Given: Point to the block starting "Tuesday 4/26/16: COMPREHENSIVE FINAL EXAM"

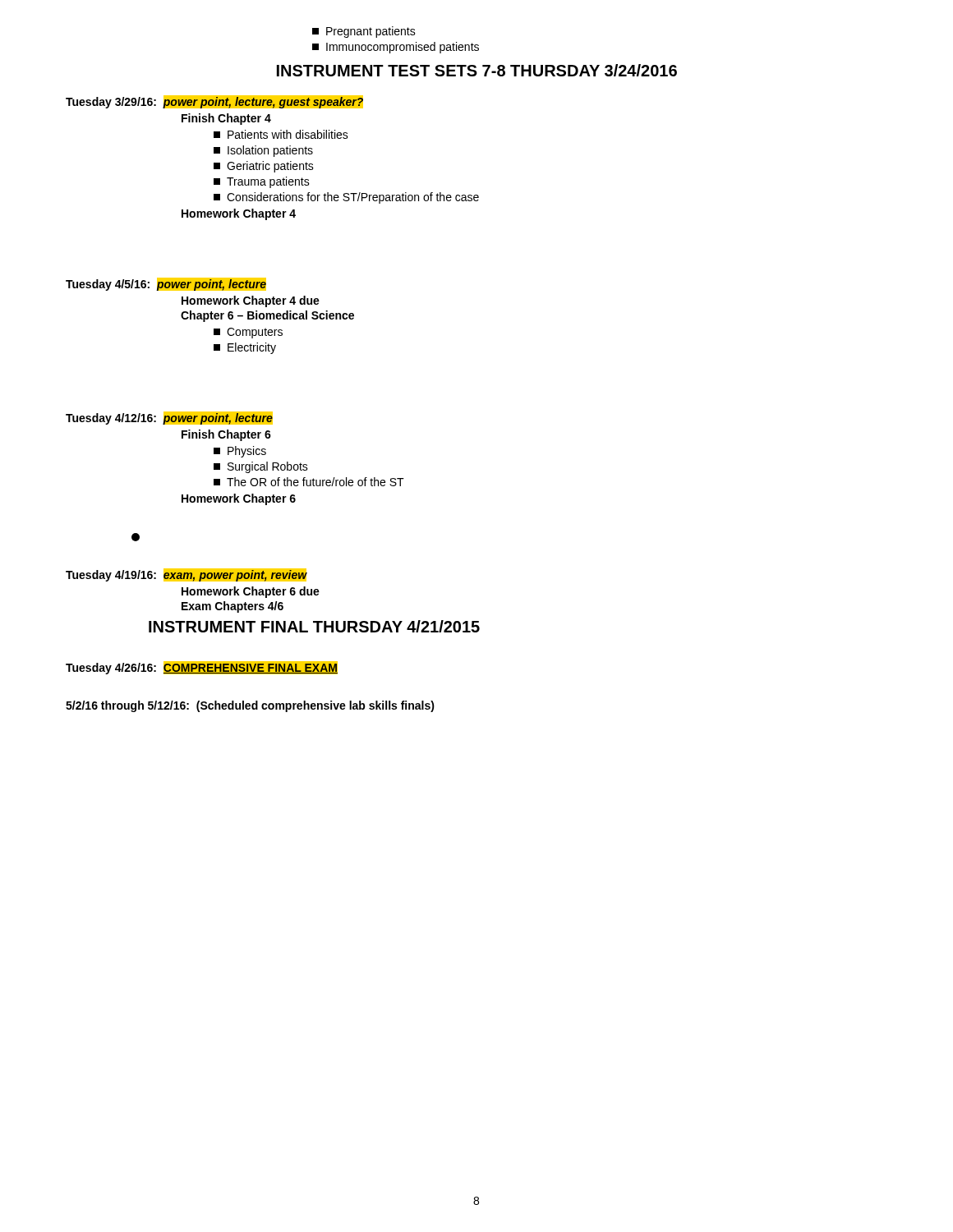Looking at the screenshot, I should 202,668.
